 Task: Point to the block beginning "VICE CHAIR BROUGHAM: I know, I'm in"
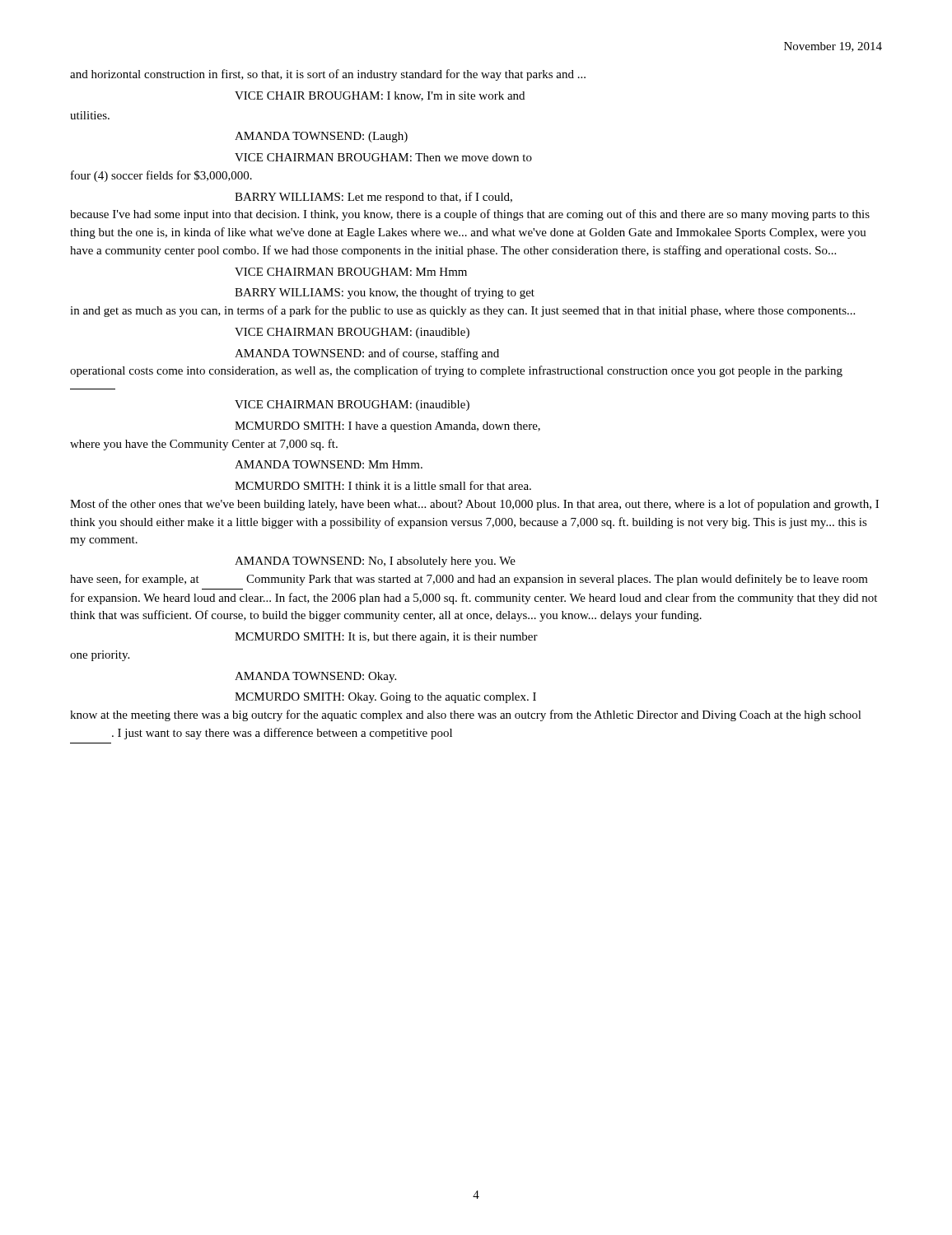(x=476, y=104)
